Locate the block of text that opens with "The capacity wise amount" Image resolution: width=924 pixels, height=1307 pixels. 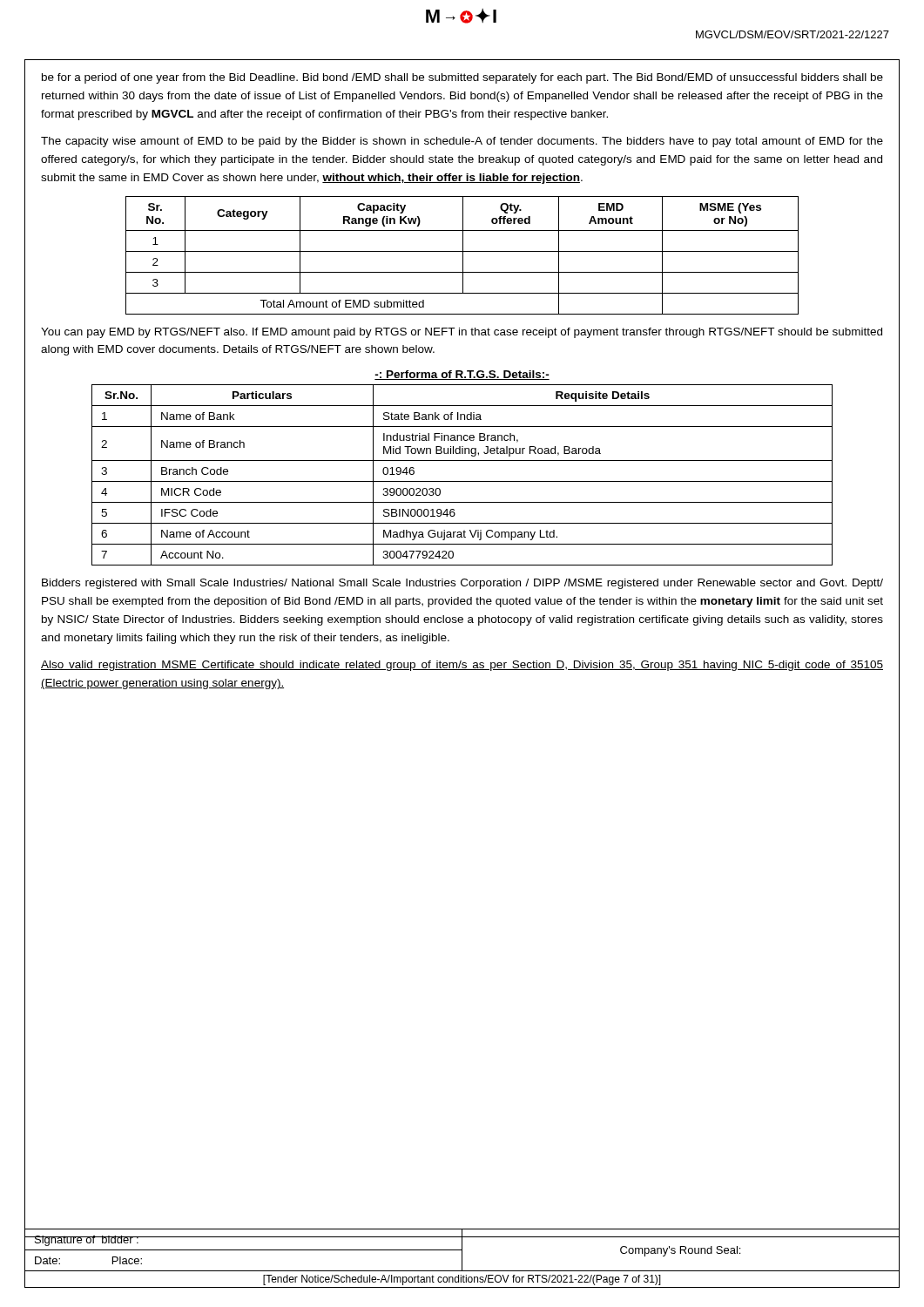pyautogui.click(x=462, y=159)
